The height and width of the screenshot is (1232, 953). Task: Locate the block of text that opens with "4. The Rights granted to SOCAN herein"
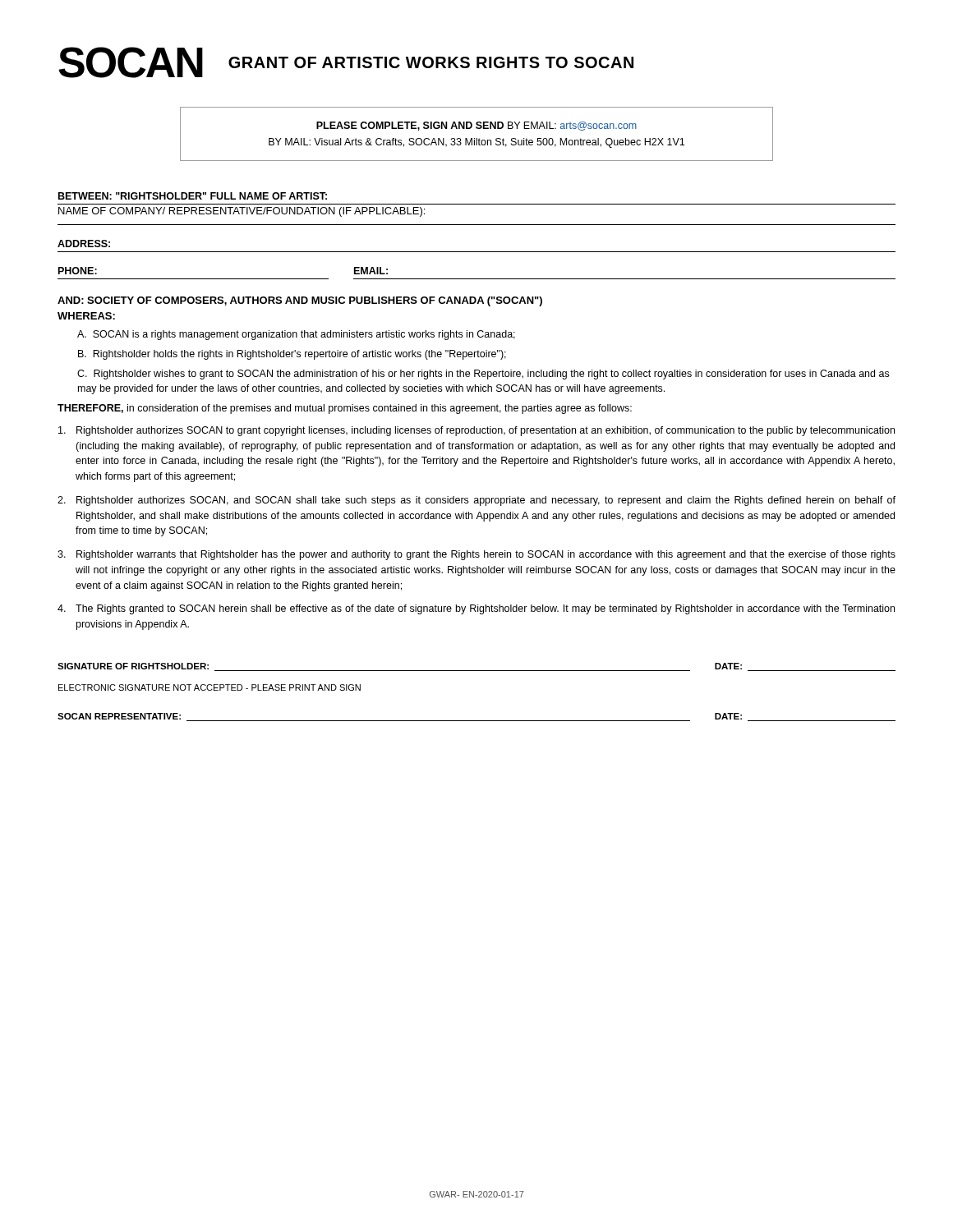point(476,617)
